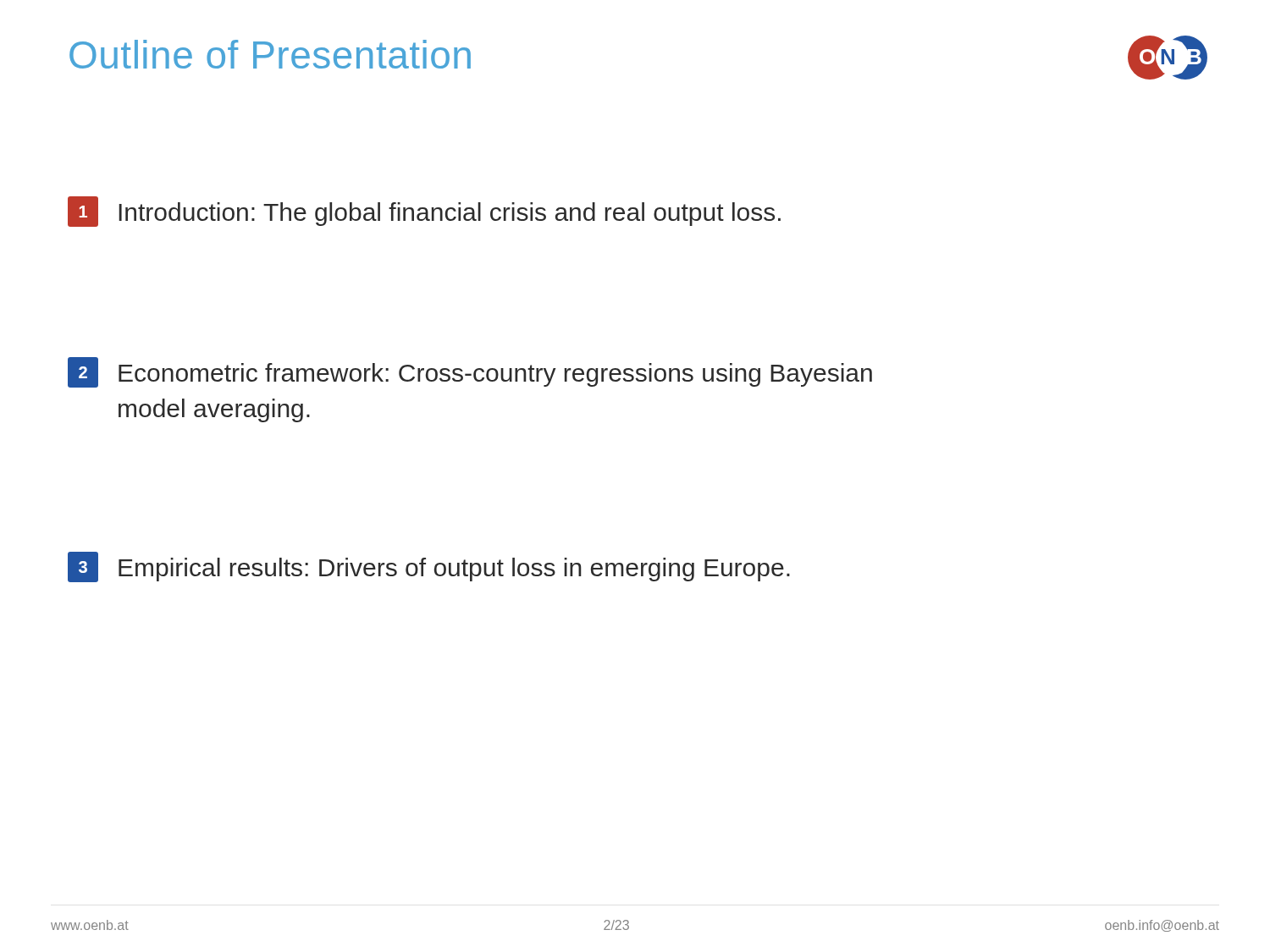The height and width of the screenshot is (952, 1270).
Task: Click the passage that begins "2 Econometric framework: Cross-country regressions"
Action: tap(471, 391)
